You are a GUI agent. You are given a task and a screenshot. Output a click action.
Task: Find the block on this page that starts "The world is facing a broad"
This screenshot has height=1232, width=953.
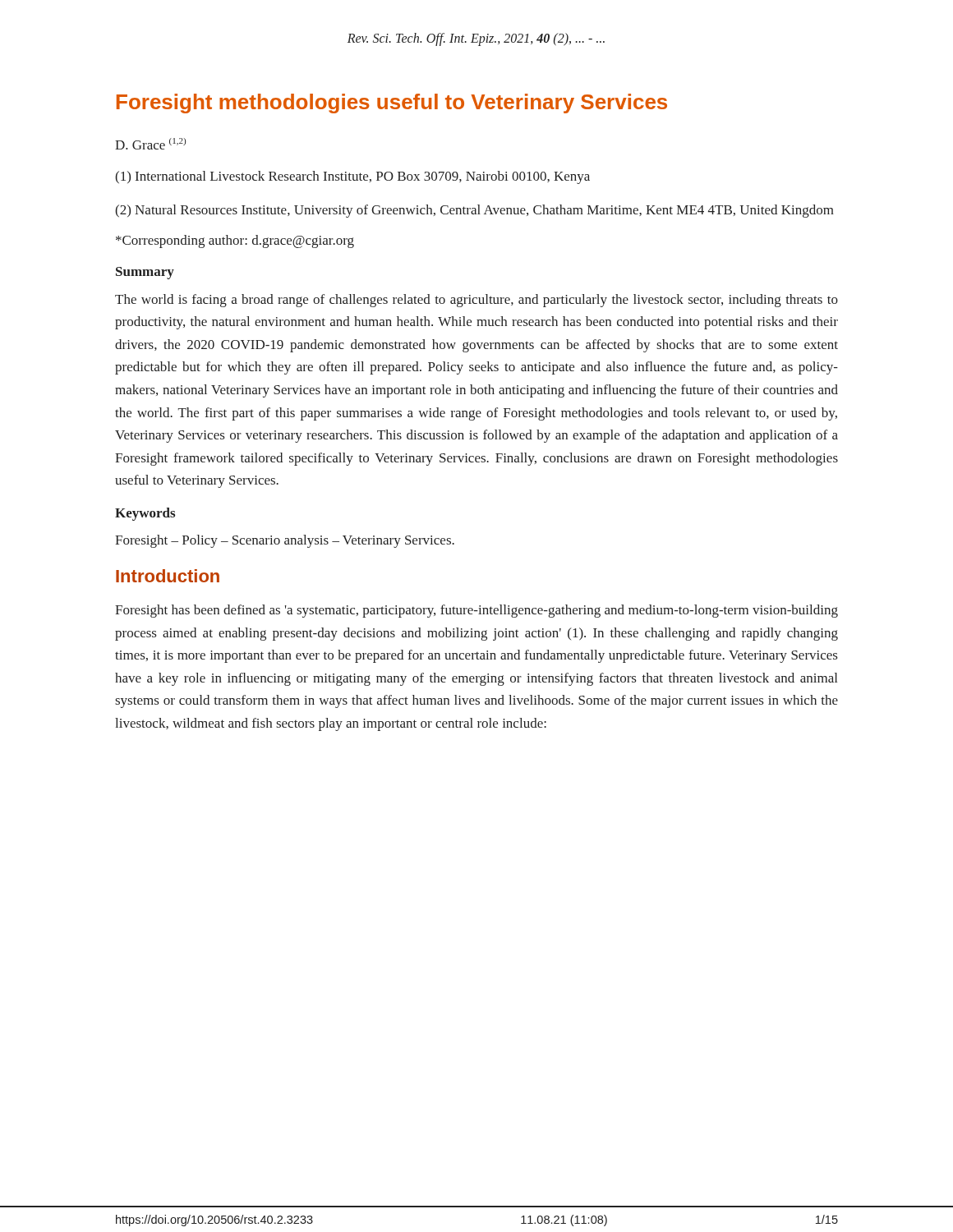476,390
